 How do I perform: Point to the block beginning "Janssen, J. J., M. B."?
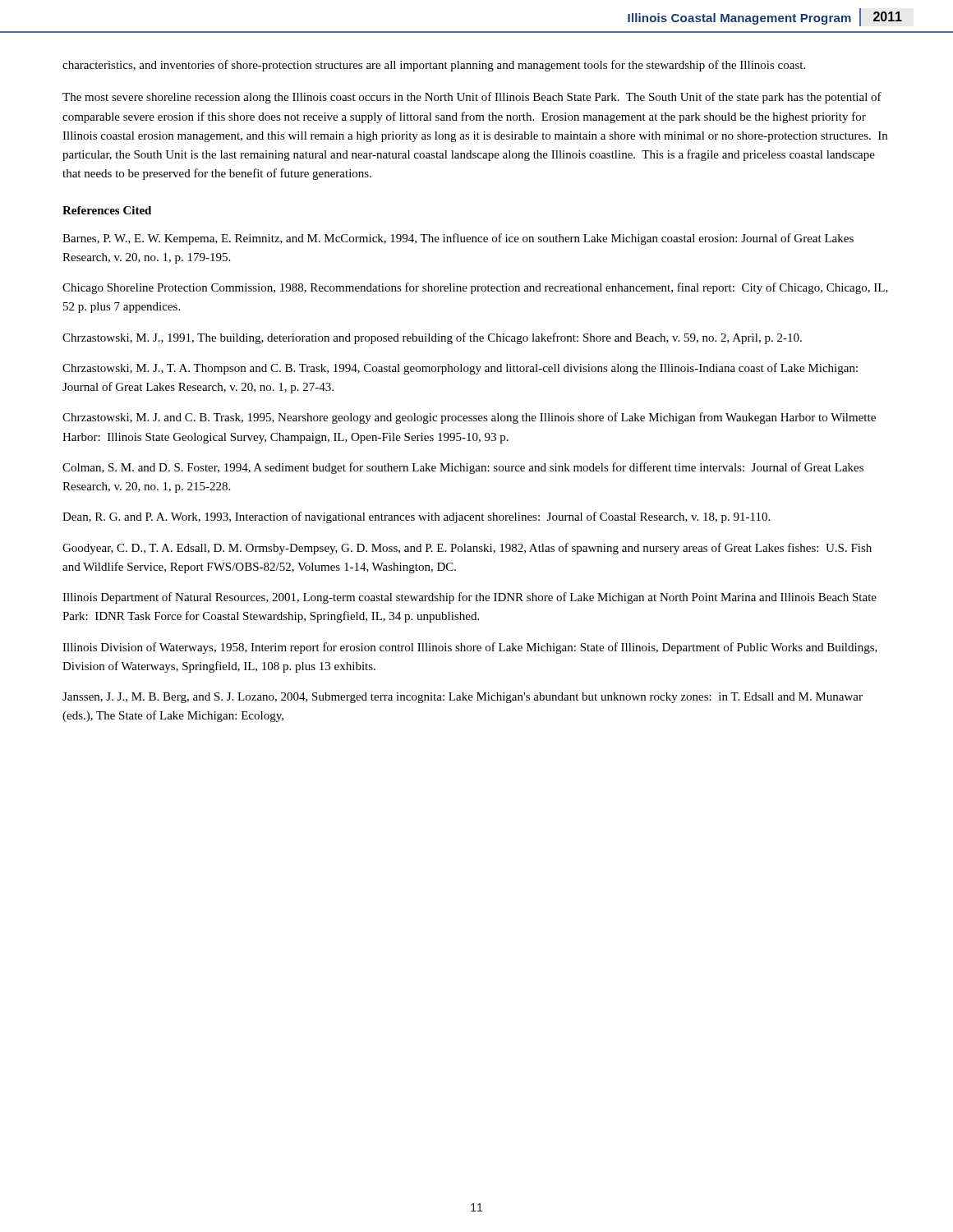(x=462, y=706)
